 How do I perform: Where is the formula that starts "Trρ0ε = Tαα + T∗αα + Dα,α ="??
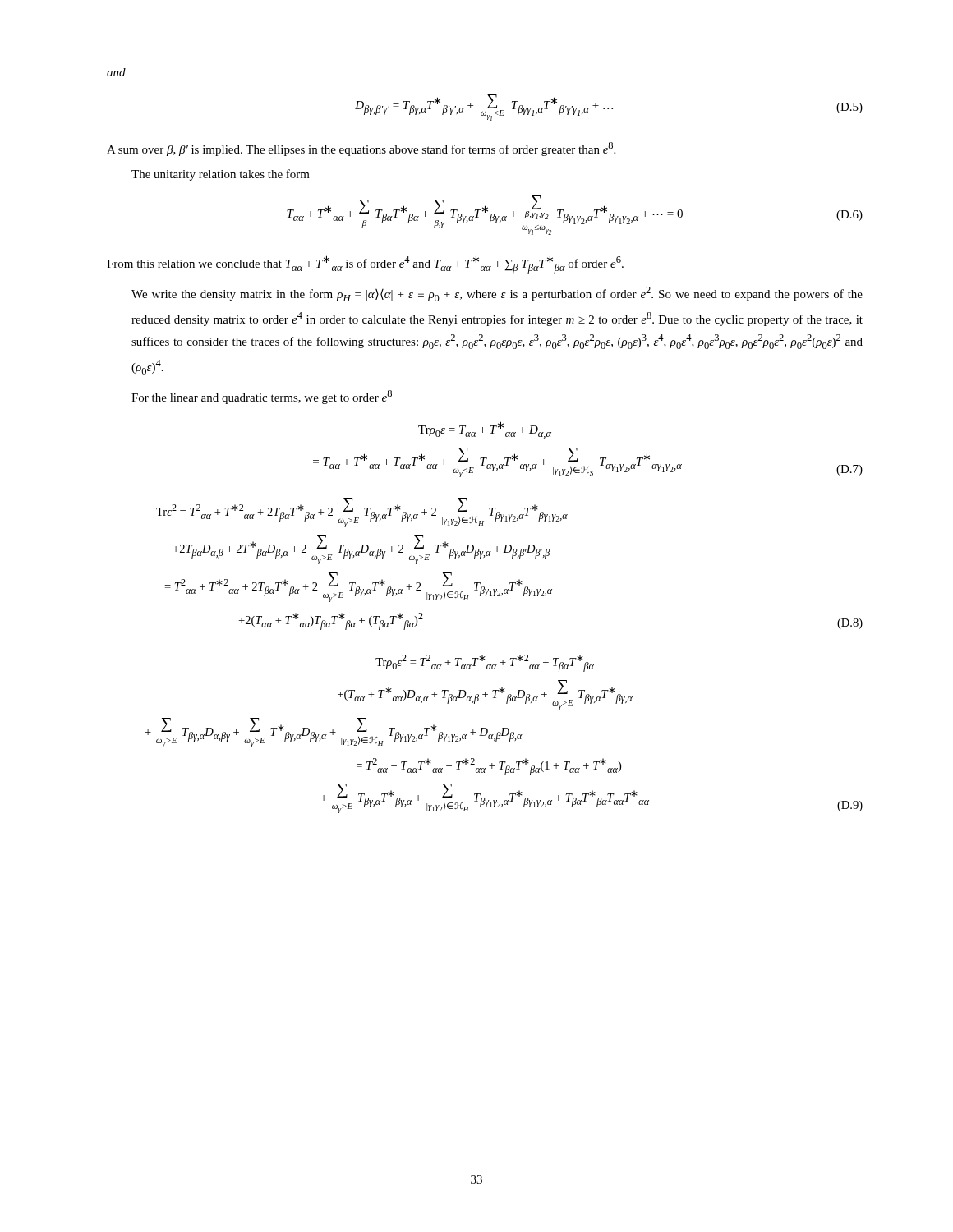tap(588, 451)
